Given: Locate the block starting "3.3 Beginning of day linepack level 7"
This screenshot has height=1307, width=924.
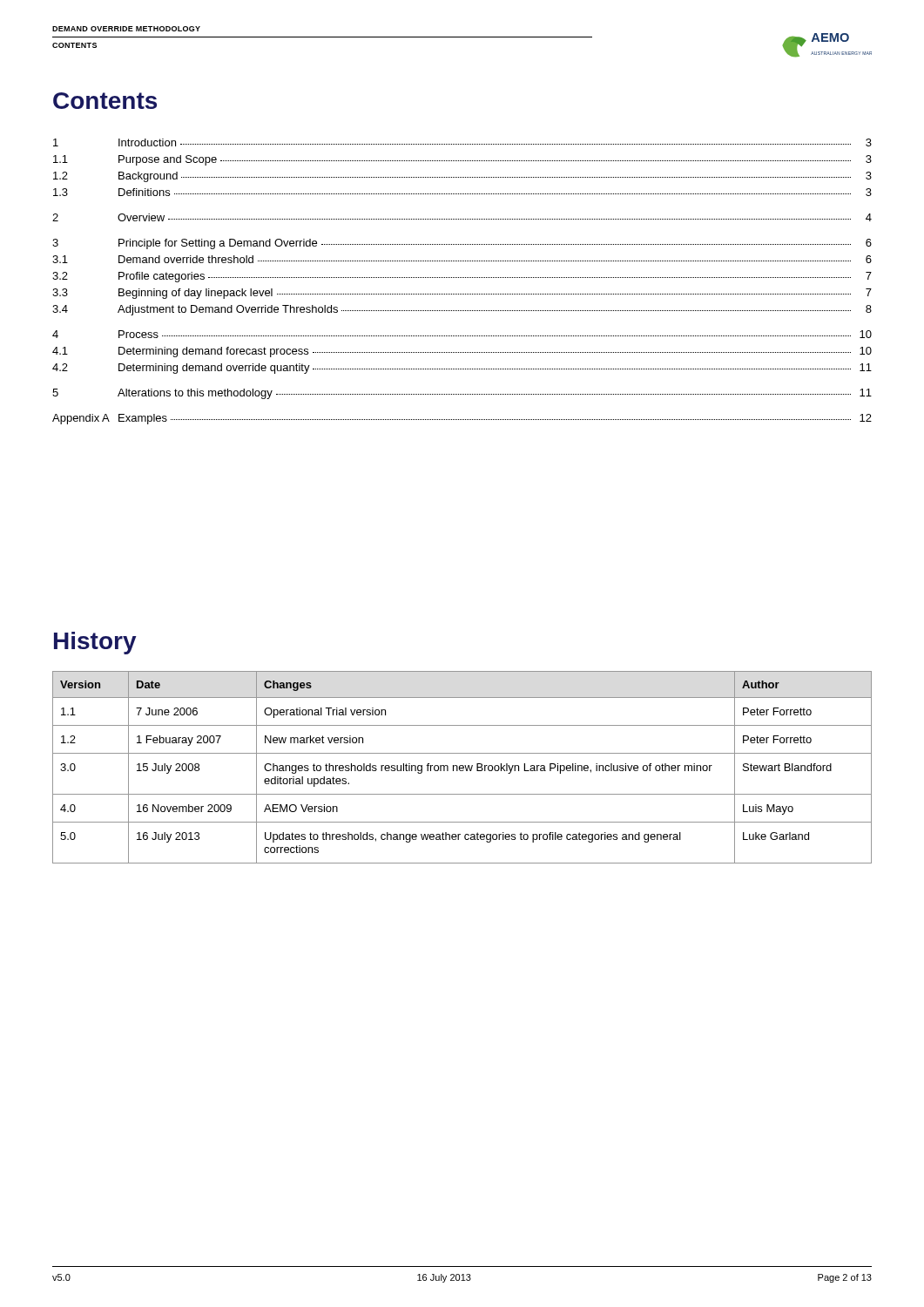Looking at the screenshot, I should pyautogui.click(x=462, y=292).
